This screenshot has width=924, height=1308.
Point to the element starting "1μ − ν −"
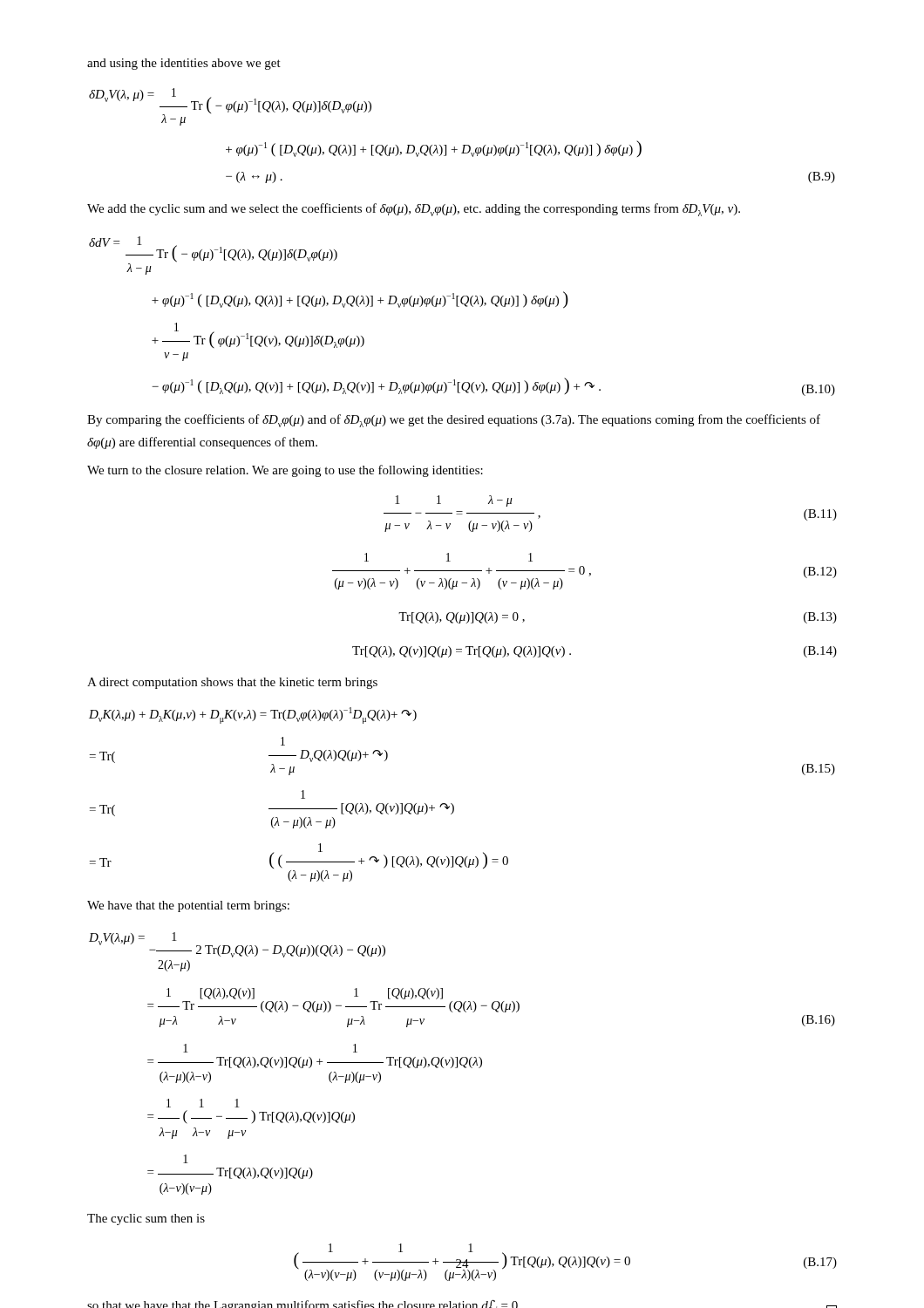397,501
